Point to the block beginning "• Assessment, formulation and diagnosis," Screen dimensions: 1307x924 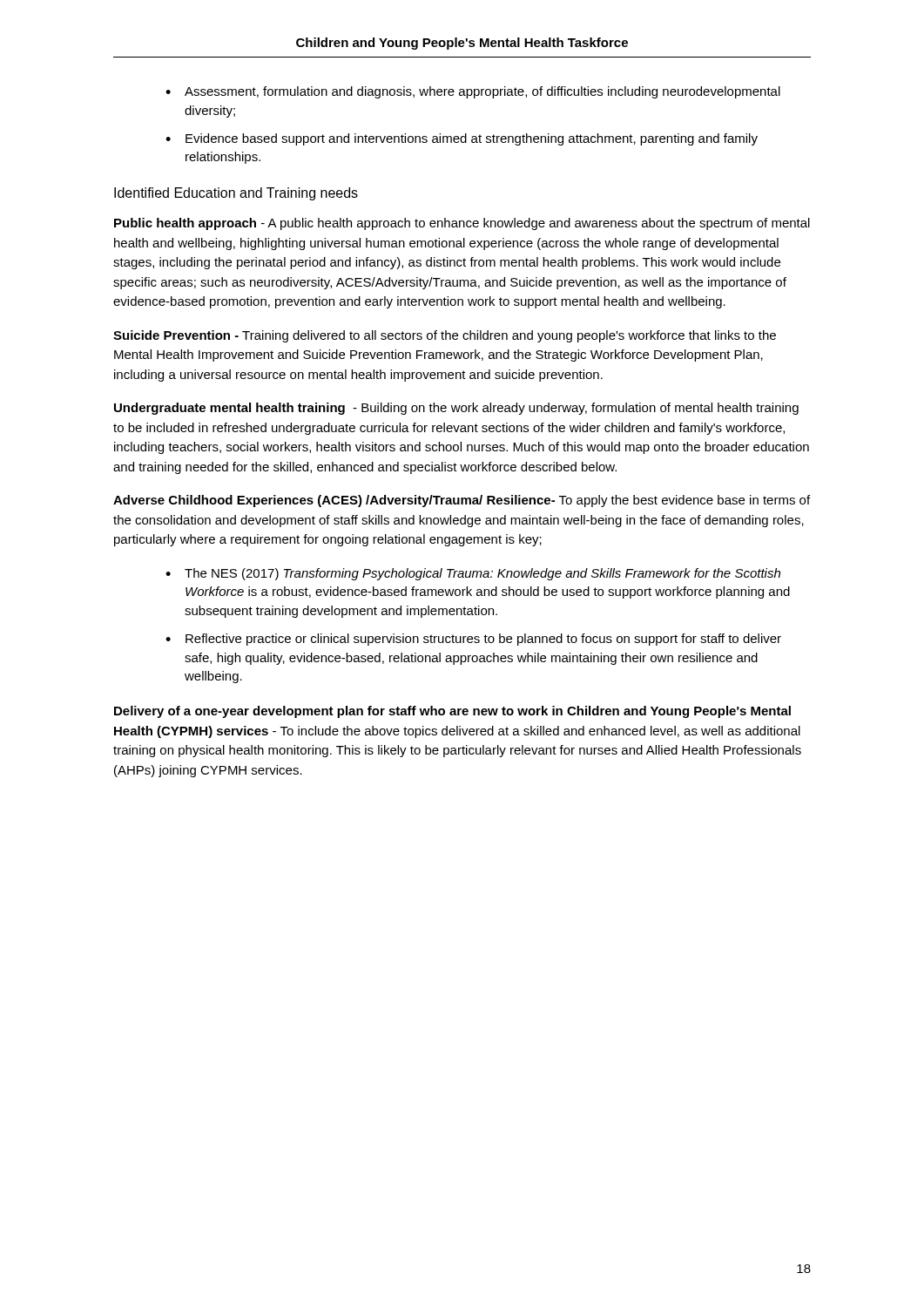click(488, 101)
